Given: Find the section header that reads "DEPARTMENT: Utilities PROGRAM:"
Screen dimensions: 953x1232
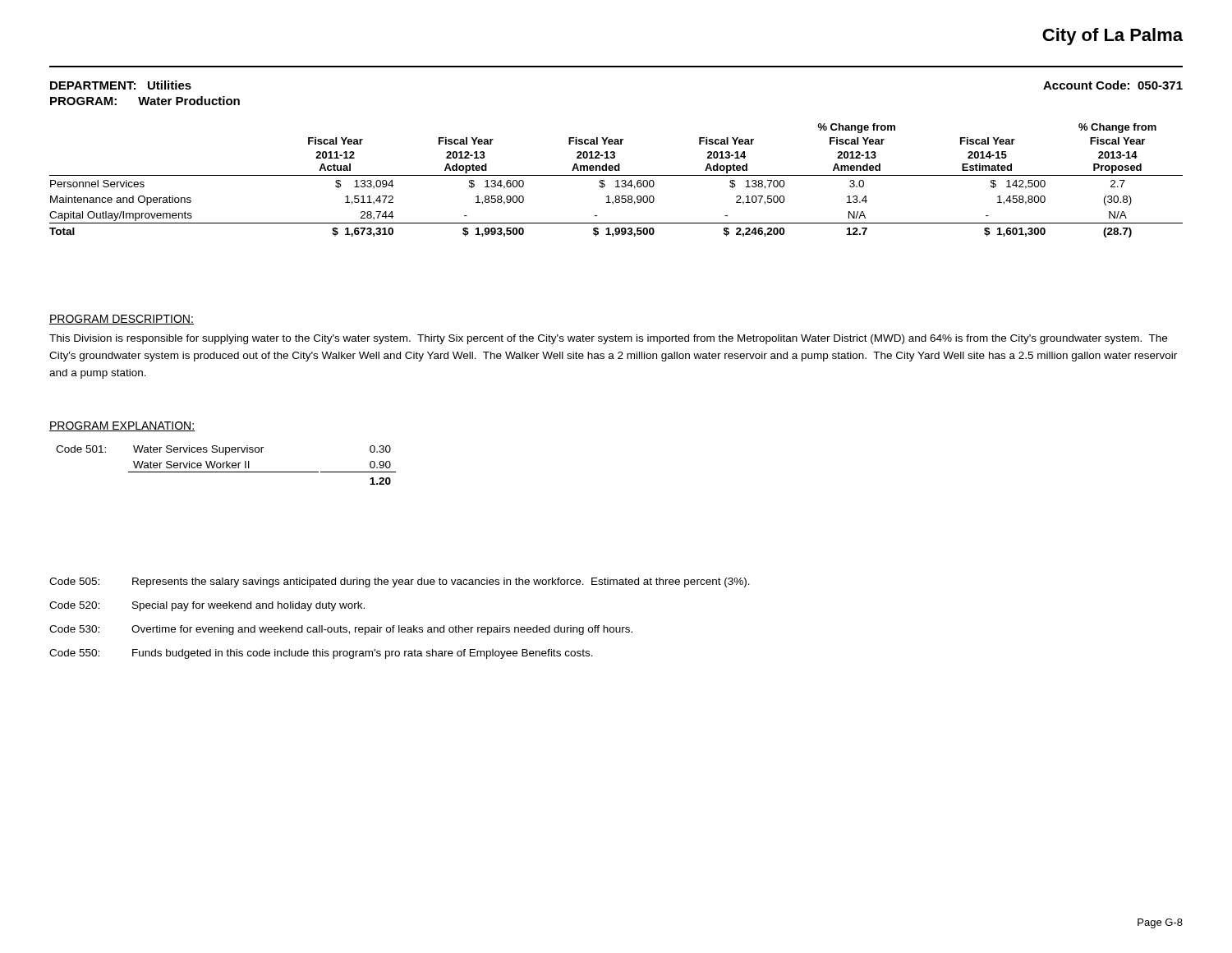Looking at the screenshot, I should coord(145,93).
